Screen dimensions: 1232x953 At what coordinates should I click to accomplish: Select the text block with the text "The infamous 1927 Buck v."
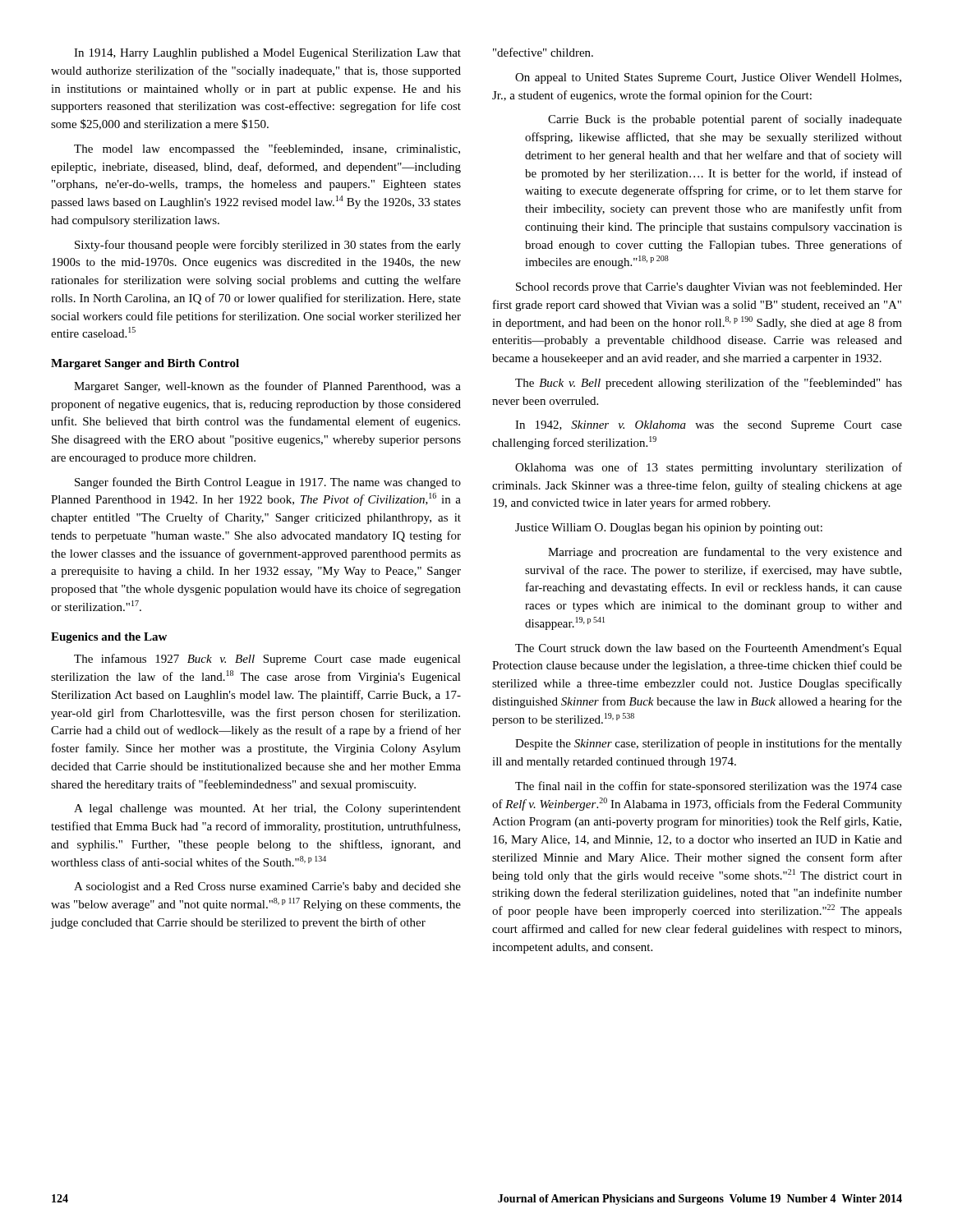(256, 722)
